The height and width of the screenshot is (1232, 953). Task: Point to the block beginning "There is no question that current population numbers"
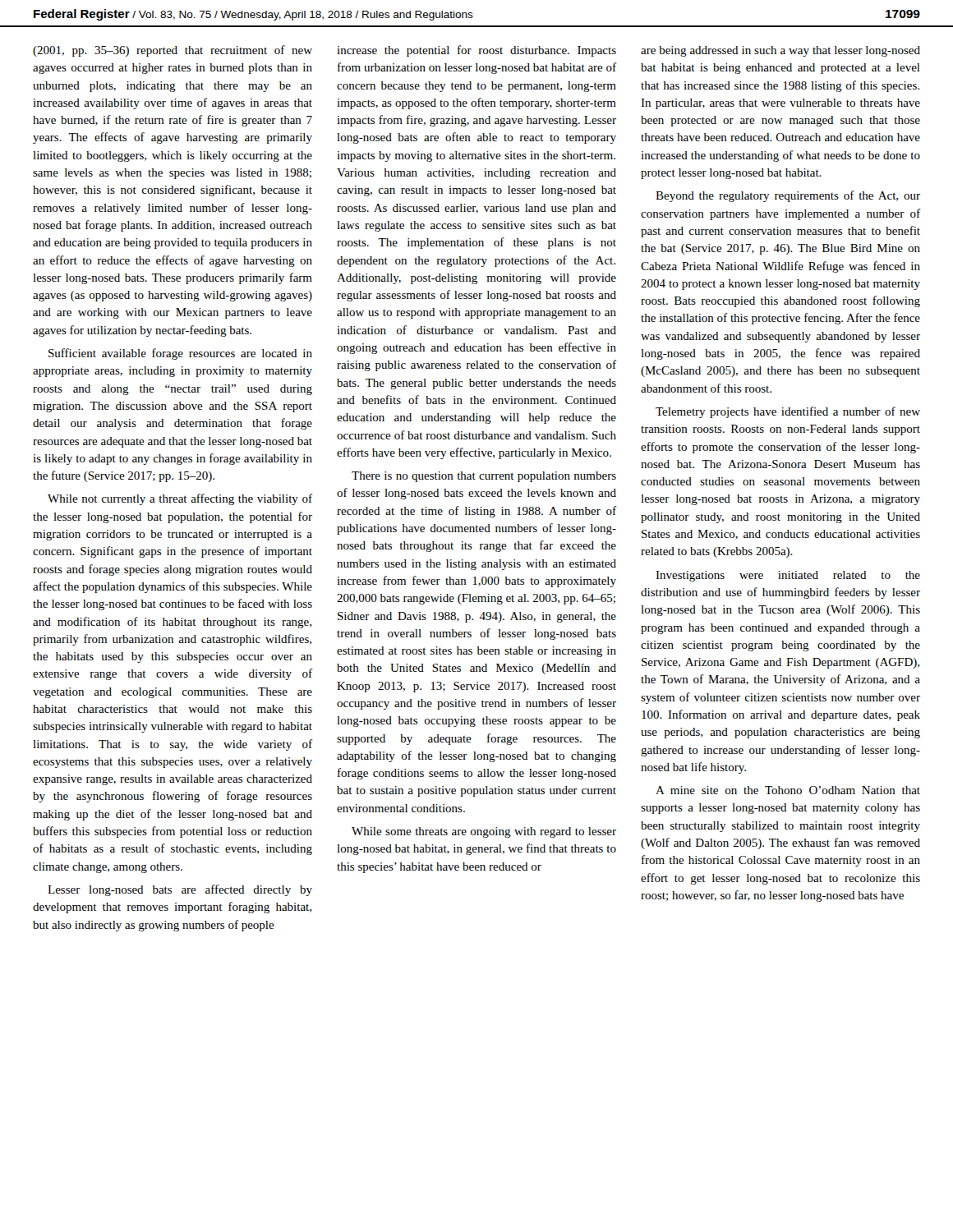click(476, 642)
